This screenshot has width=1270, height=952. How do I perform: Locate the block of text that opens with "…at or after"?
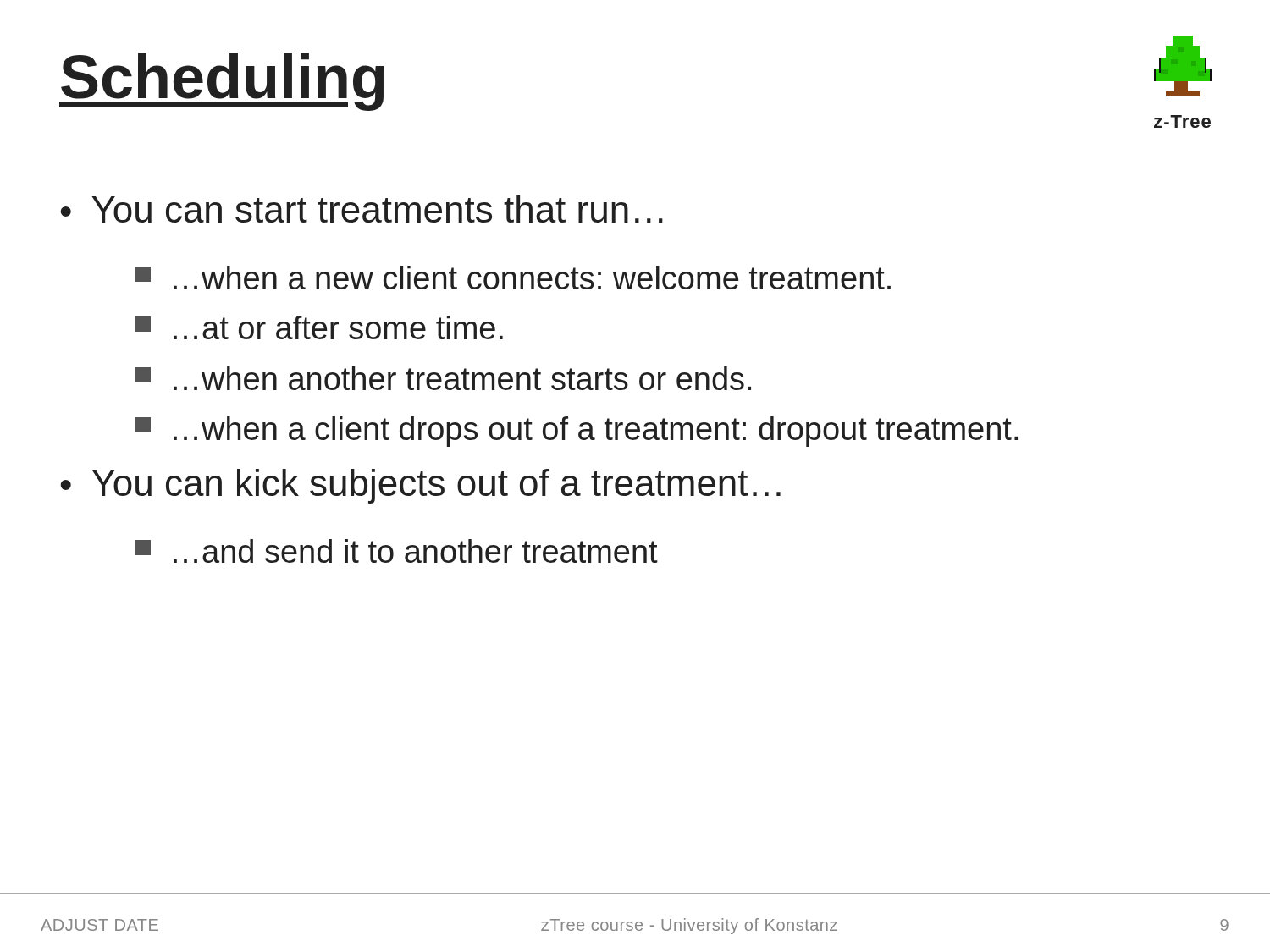(x=320, y=329)
